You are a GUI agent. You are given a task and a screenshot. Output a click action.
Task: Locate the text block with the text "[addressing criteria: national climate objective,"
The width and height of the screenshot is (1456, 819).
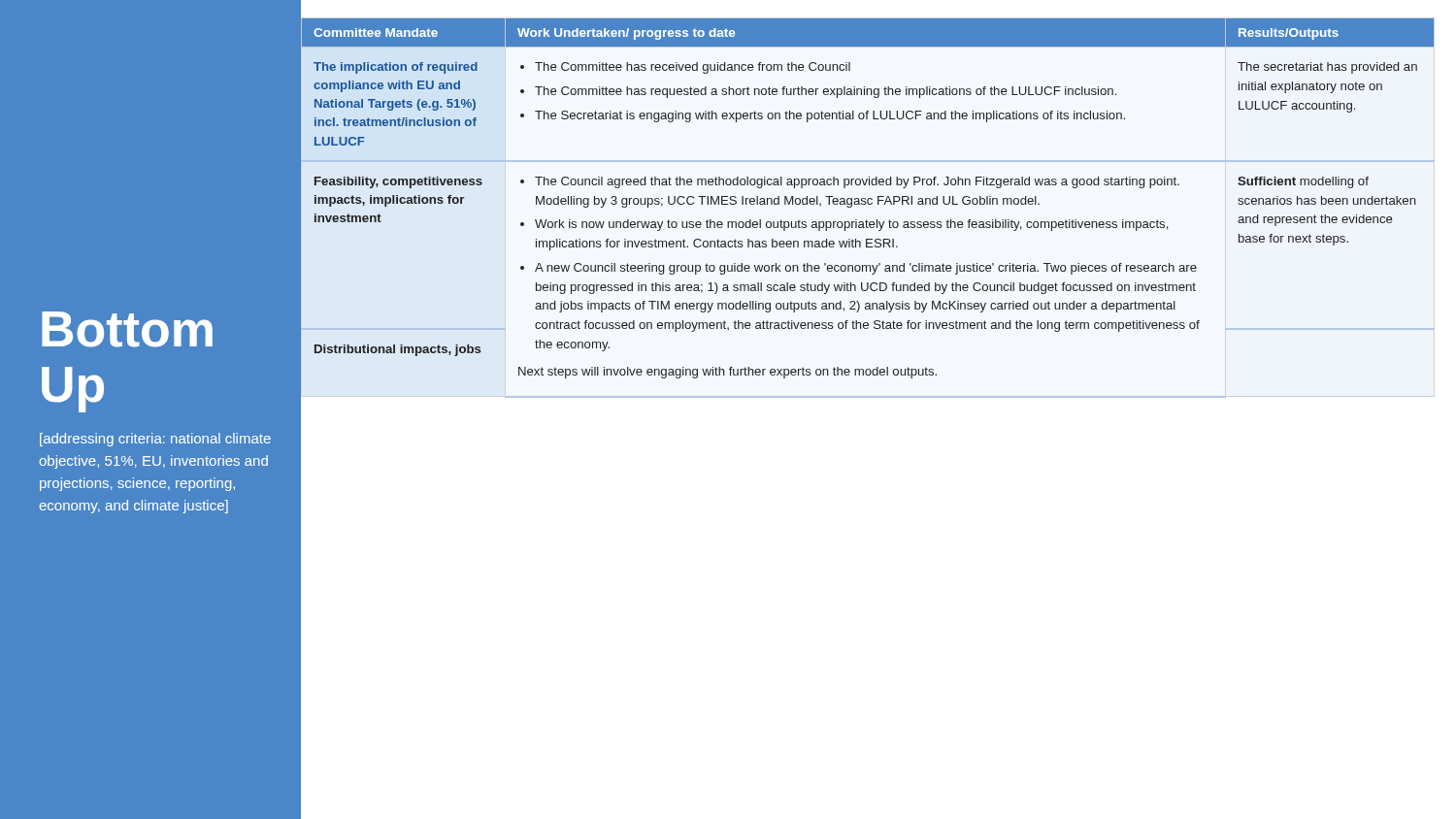155,472
